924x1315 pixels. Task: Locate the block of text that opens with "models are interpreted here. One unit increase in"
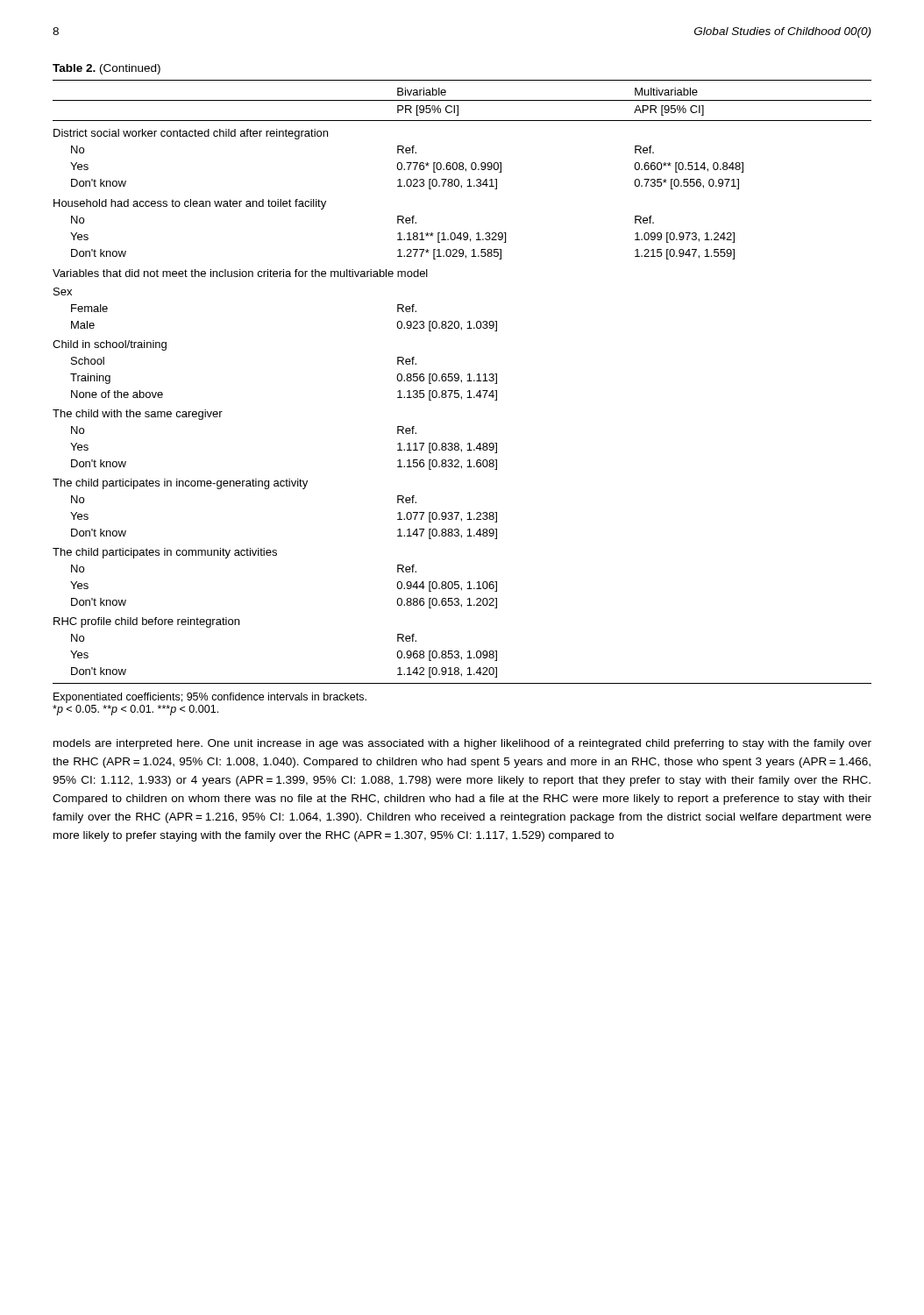[462, 789]
